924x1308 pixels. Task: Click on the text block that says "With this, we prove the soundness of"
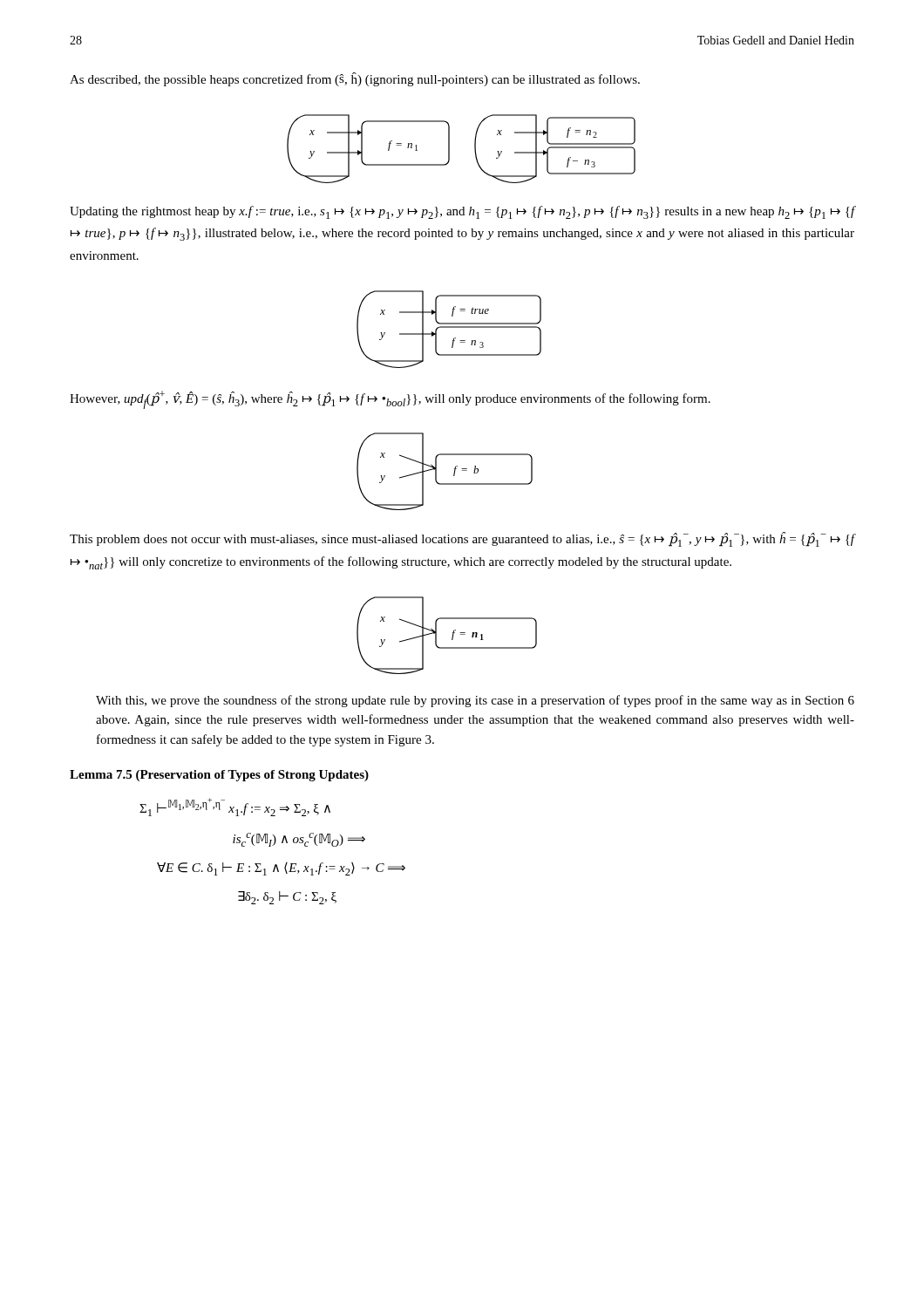click(x=475, y=720)
